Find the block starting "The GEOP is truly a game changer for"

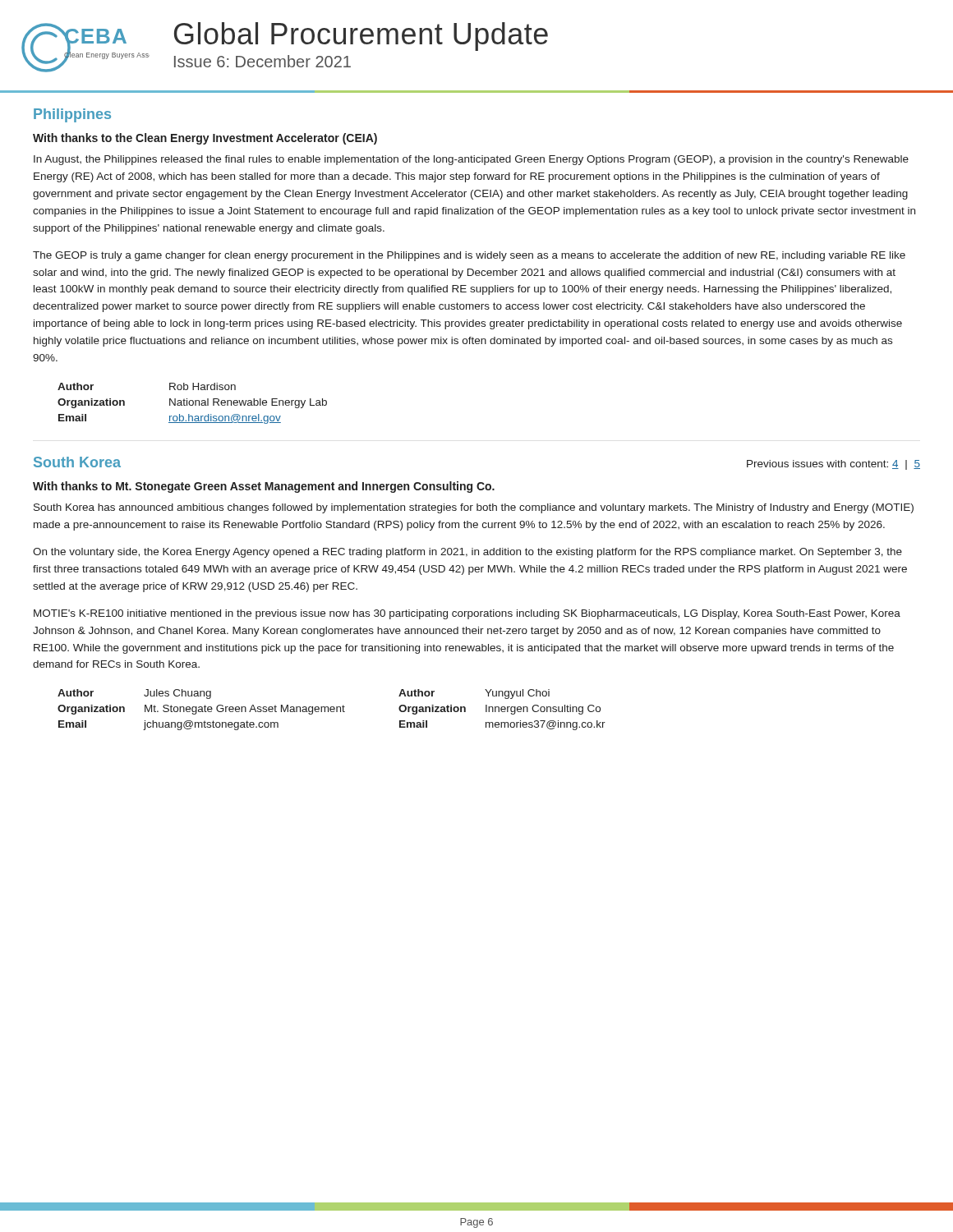(476, 307)
